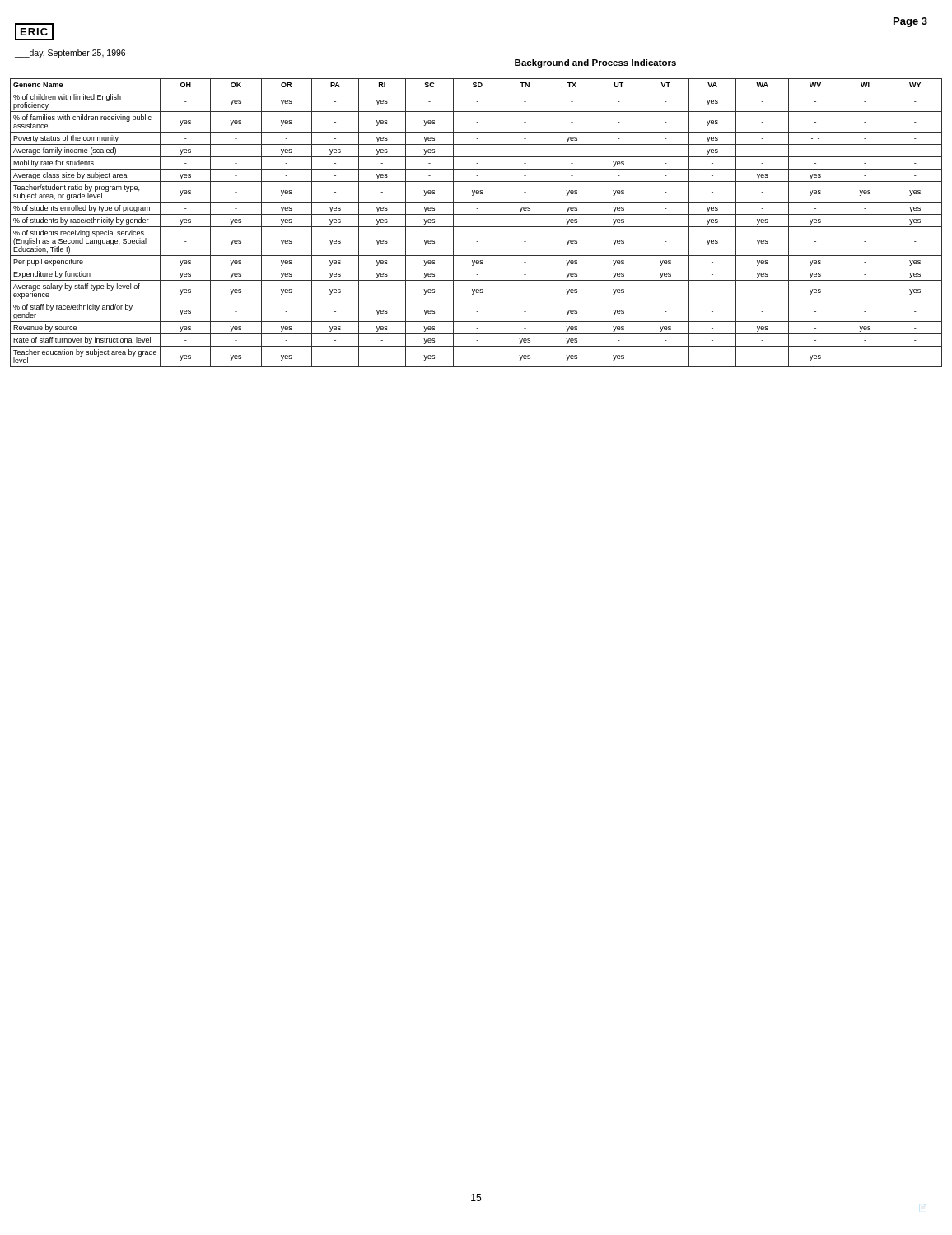The width and height of the screenshot is (952, 1235).
Task: Find the text containing "___day, September 25, 1996"
Action: coord(70,53)
